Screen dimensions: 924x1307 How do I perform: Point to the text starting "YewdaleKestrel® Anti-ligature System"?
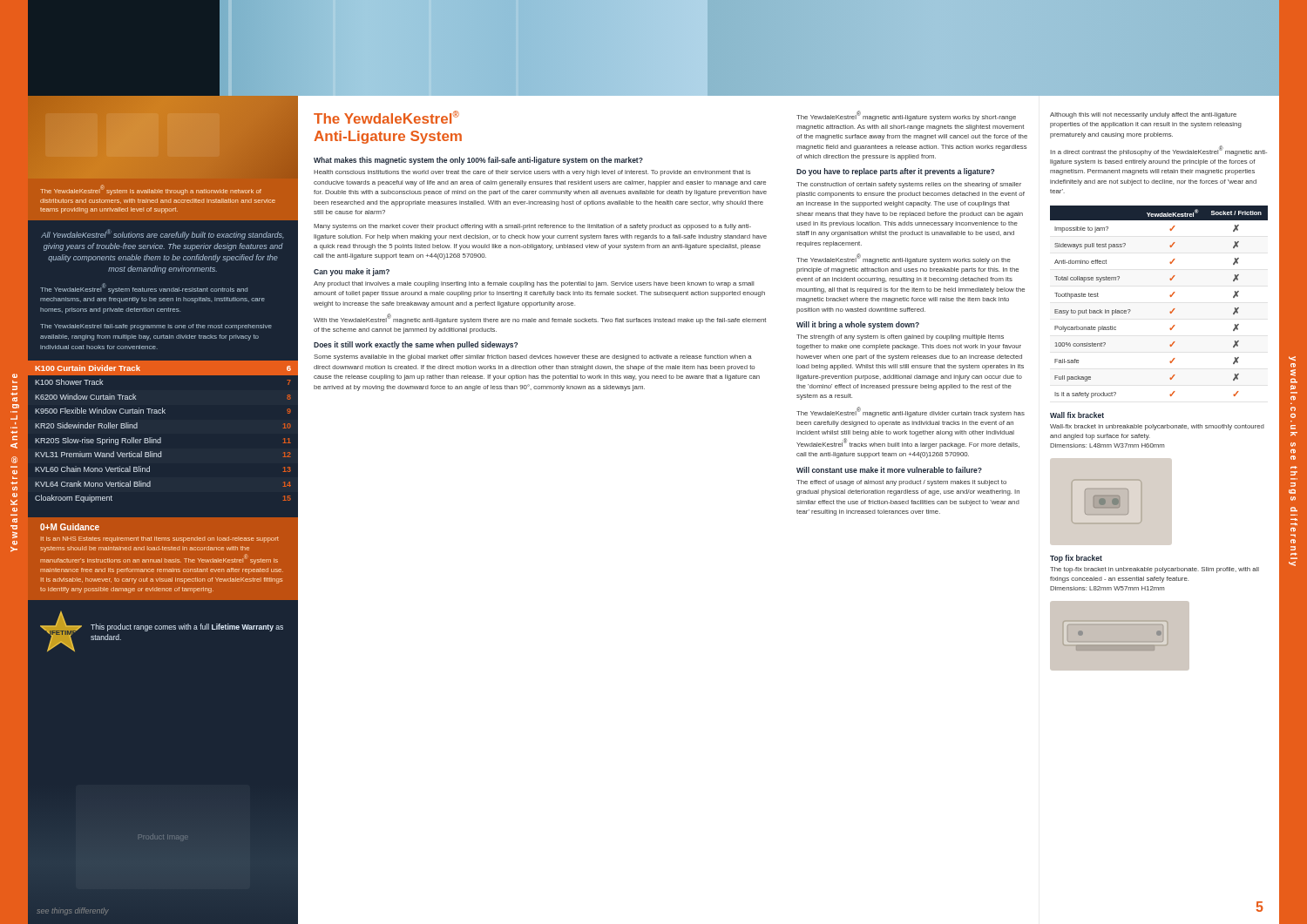pos(163,202)
